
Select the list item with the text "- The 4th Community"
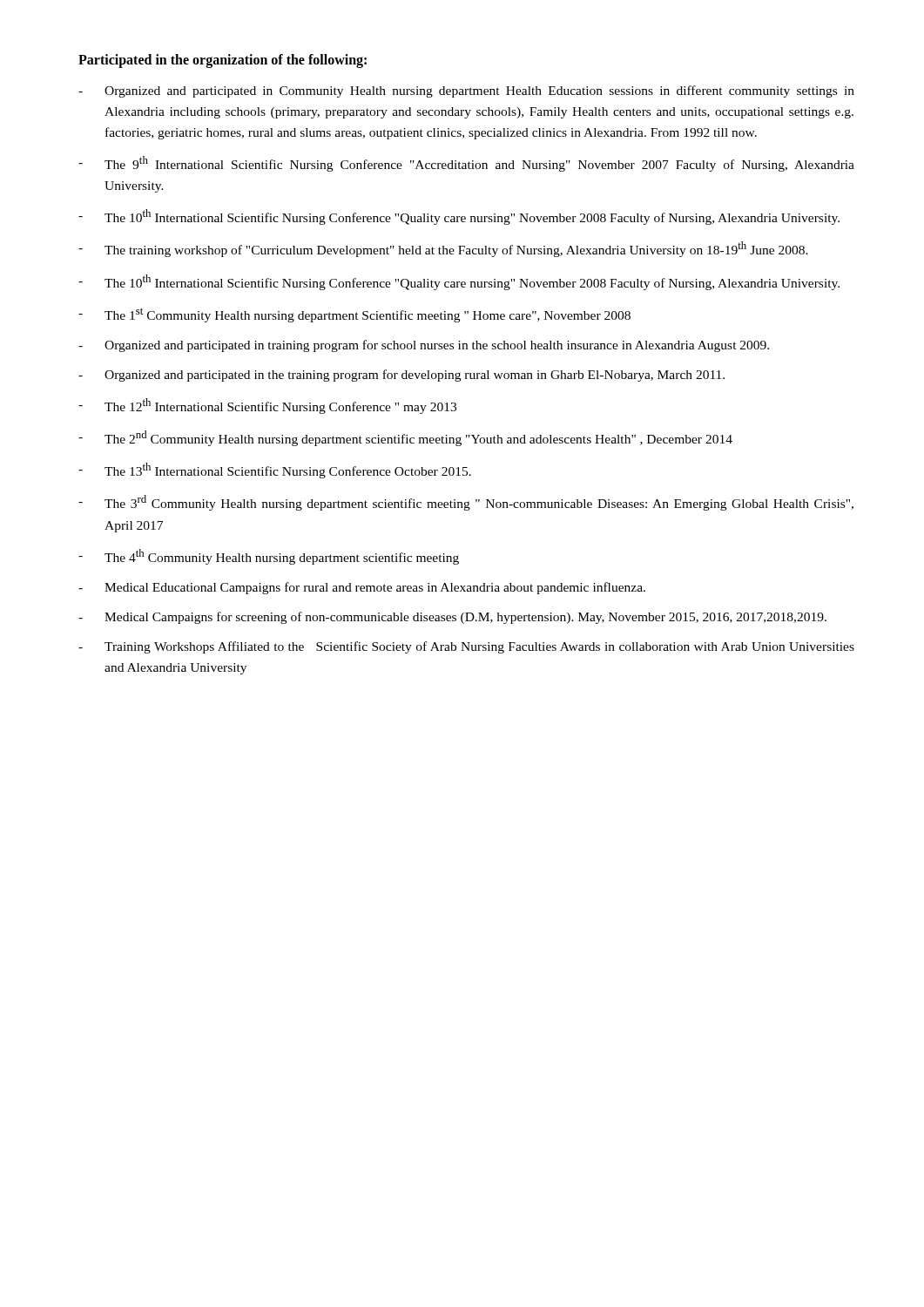coord(466,556)
